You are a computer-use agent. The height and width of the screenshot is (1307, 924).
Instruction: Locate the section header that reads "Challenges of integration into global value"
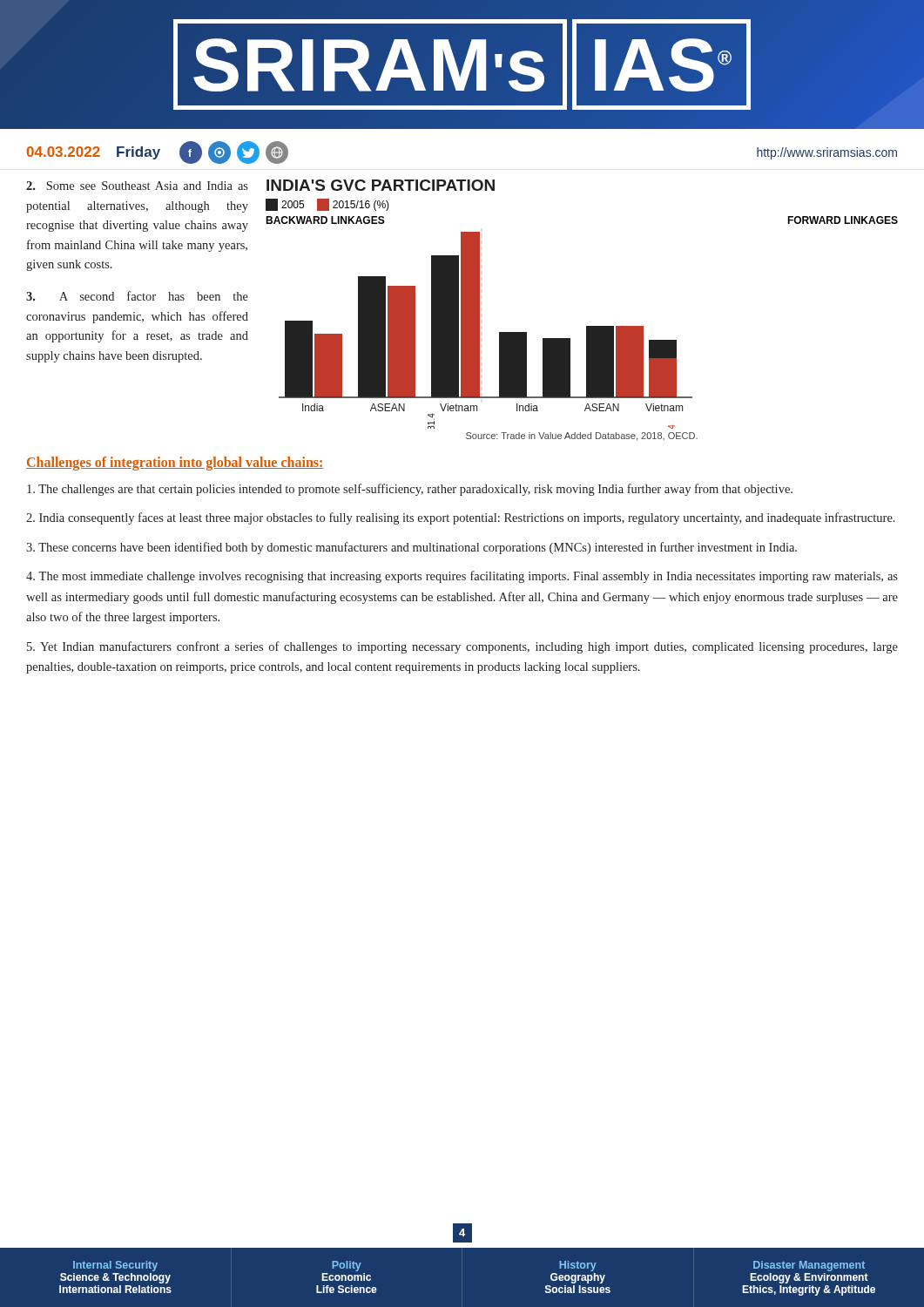pos(175,462)
